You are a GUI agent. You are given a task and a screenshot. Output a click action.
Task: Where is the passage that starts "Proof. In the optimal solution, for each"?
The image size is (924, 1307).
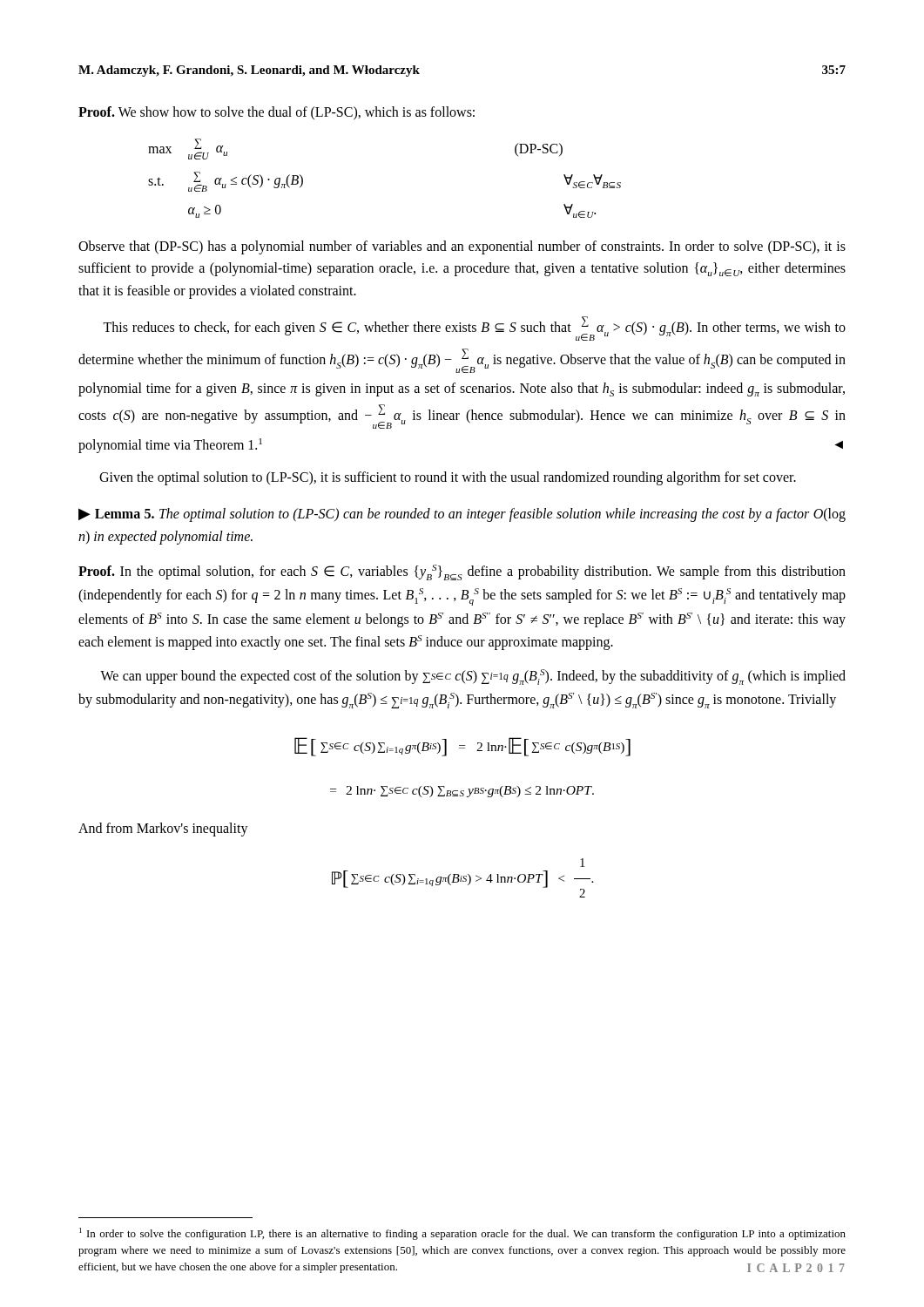(x=462, y=606)
